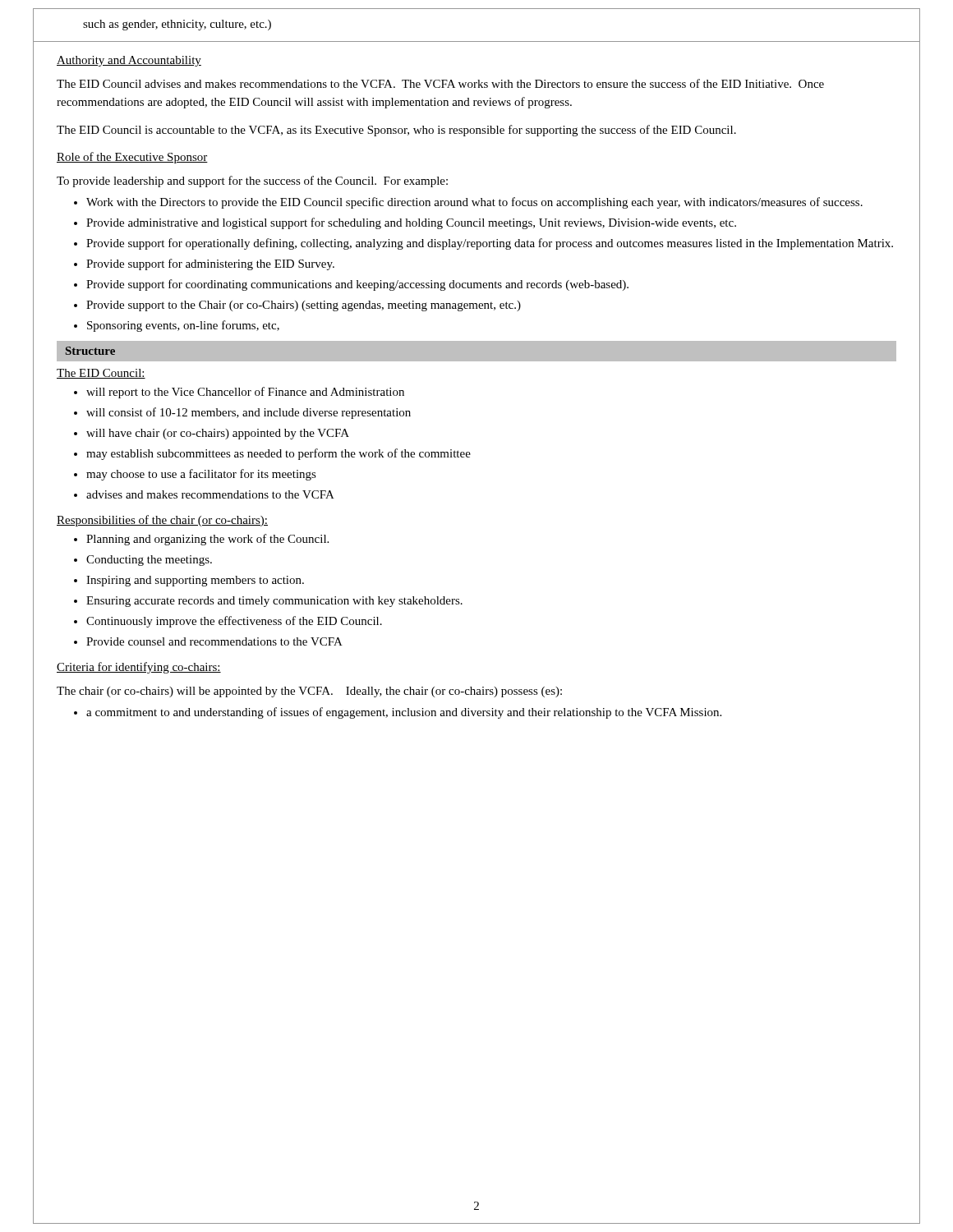Point to the block beginning "may choose to"
This screenshot has width=953, height=1232.
click(x=195, y=475)
